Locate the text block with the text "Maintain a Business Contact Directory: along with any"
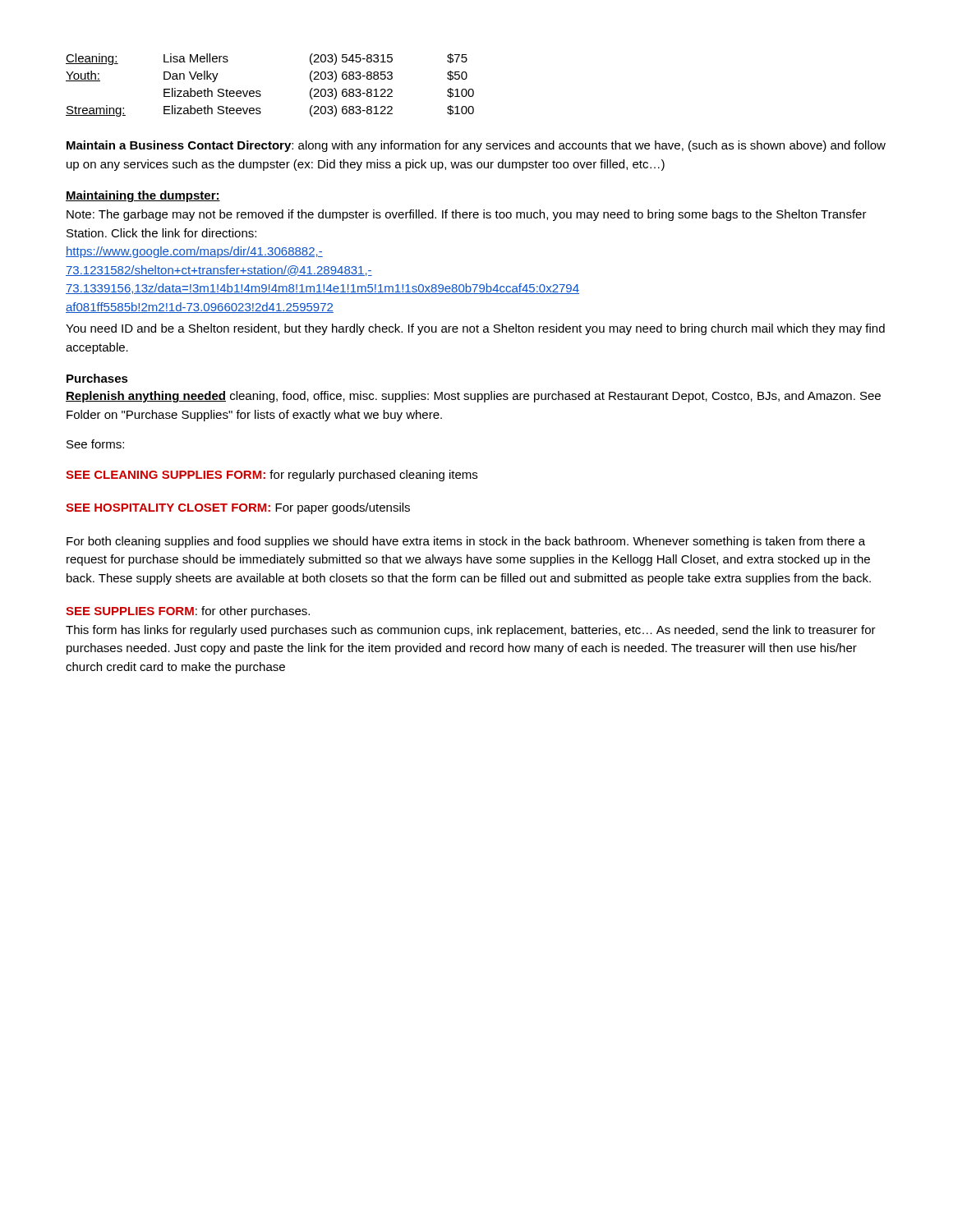Screen dimensions: 1232x953 476,154
